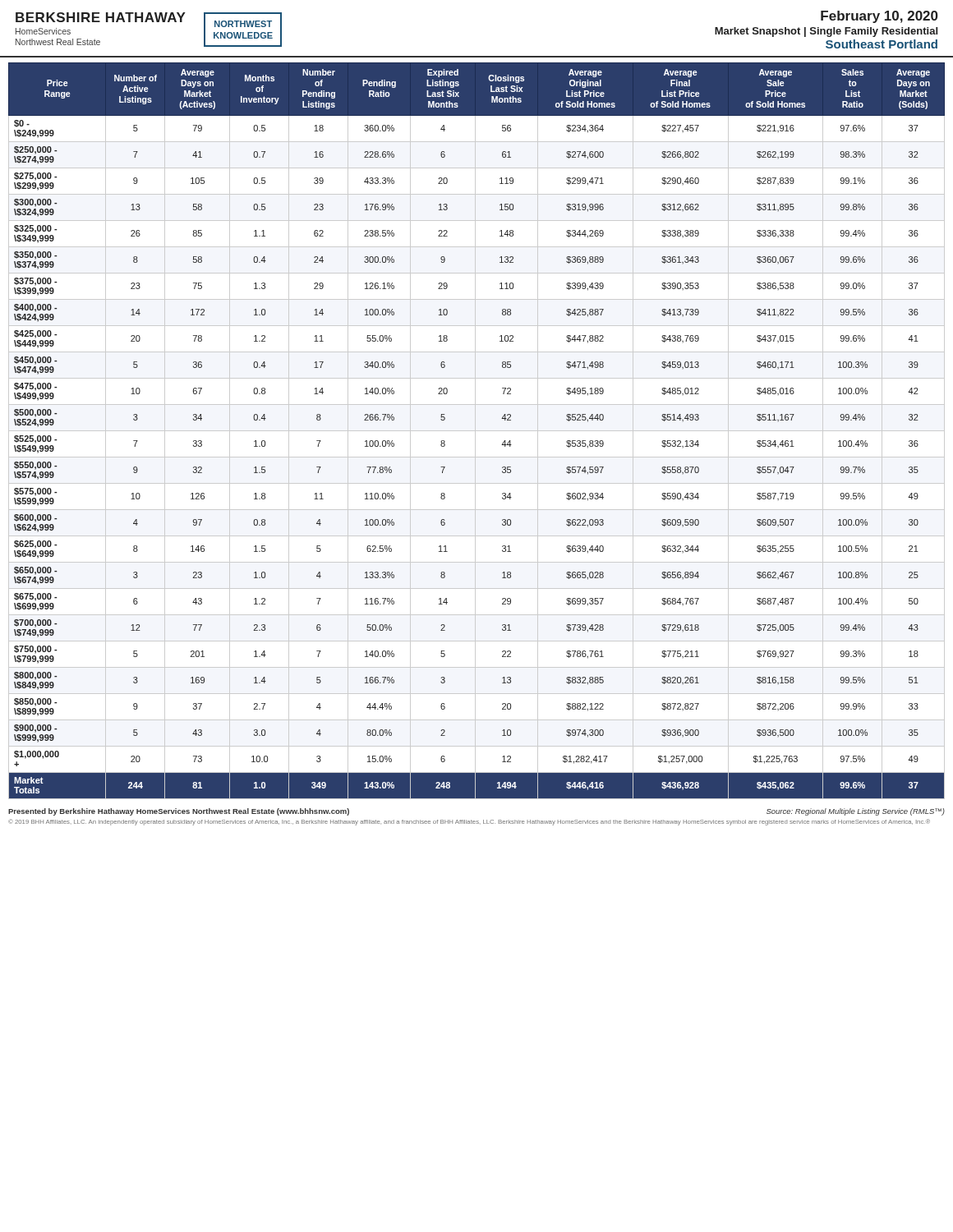
Task: Locate the table
Action: (x=476, y=430)
